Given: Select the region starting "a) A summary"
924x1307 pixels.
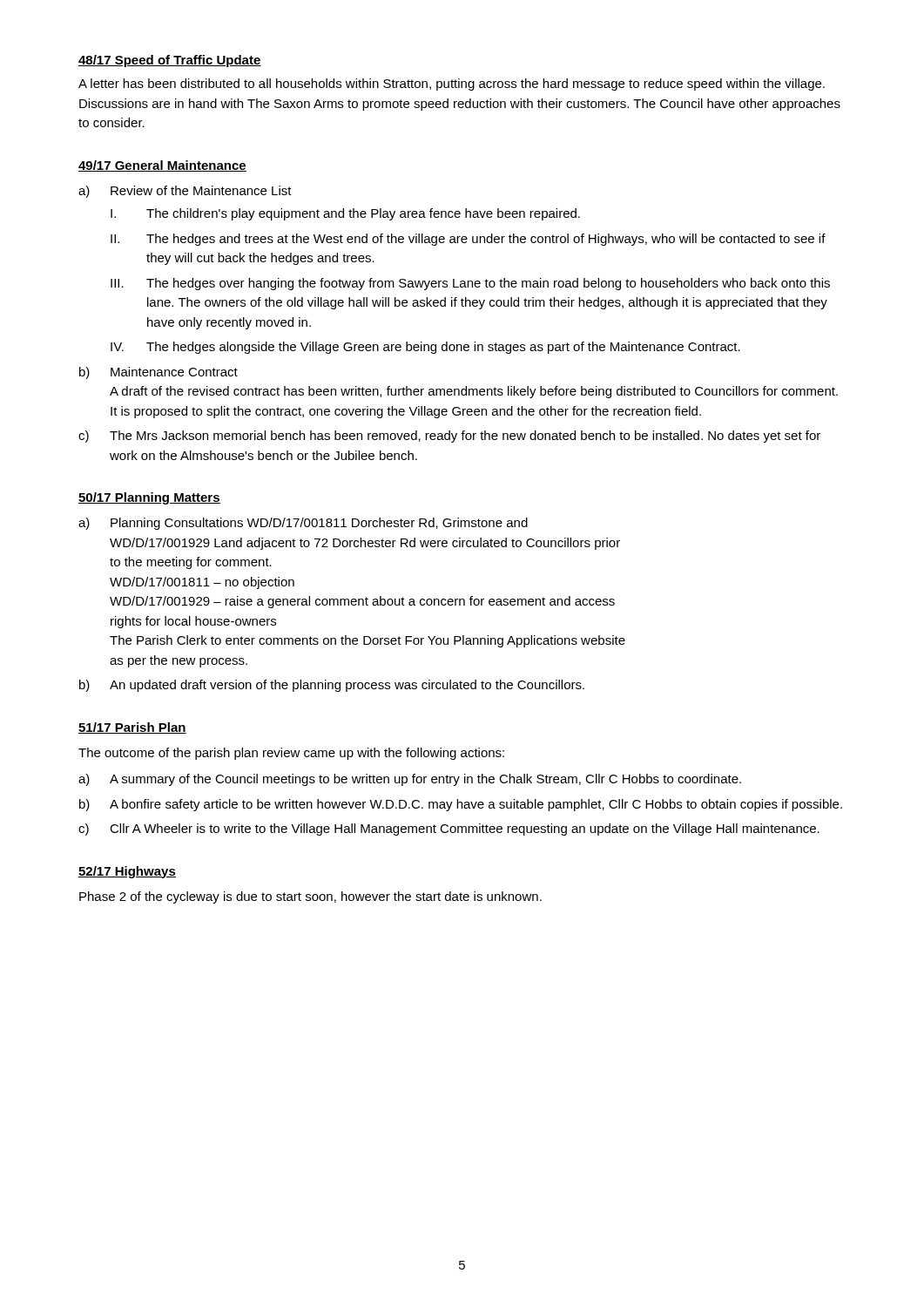Looking at the screenshot, I should coord(410,779).
